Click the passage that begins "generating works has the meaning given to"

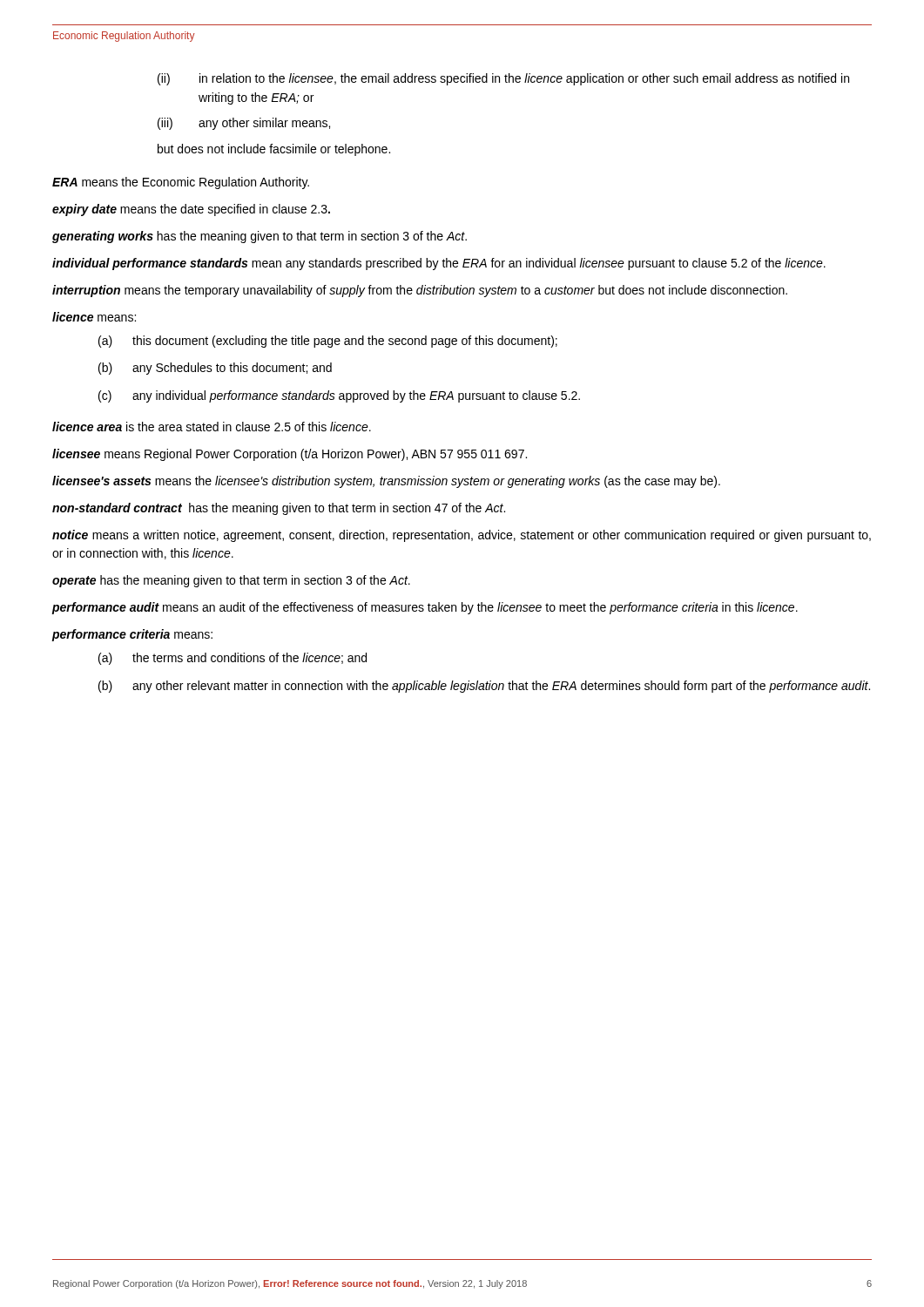coord(260,236)
